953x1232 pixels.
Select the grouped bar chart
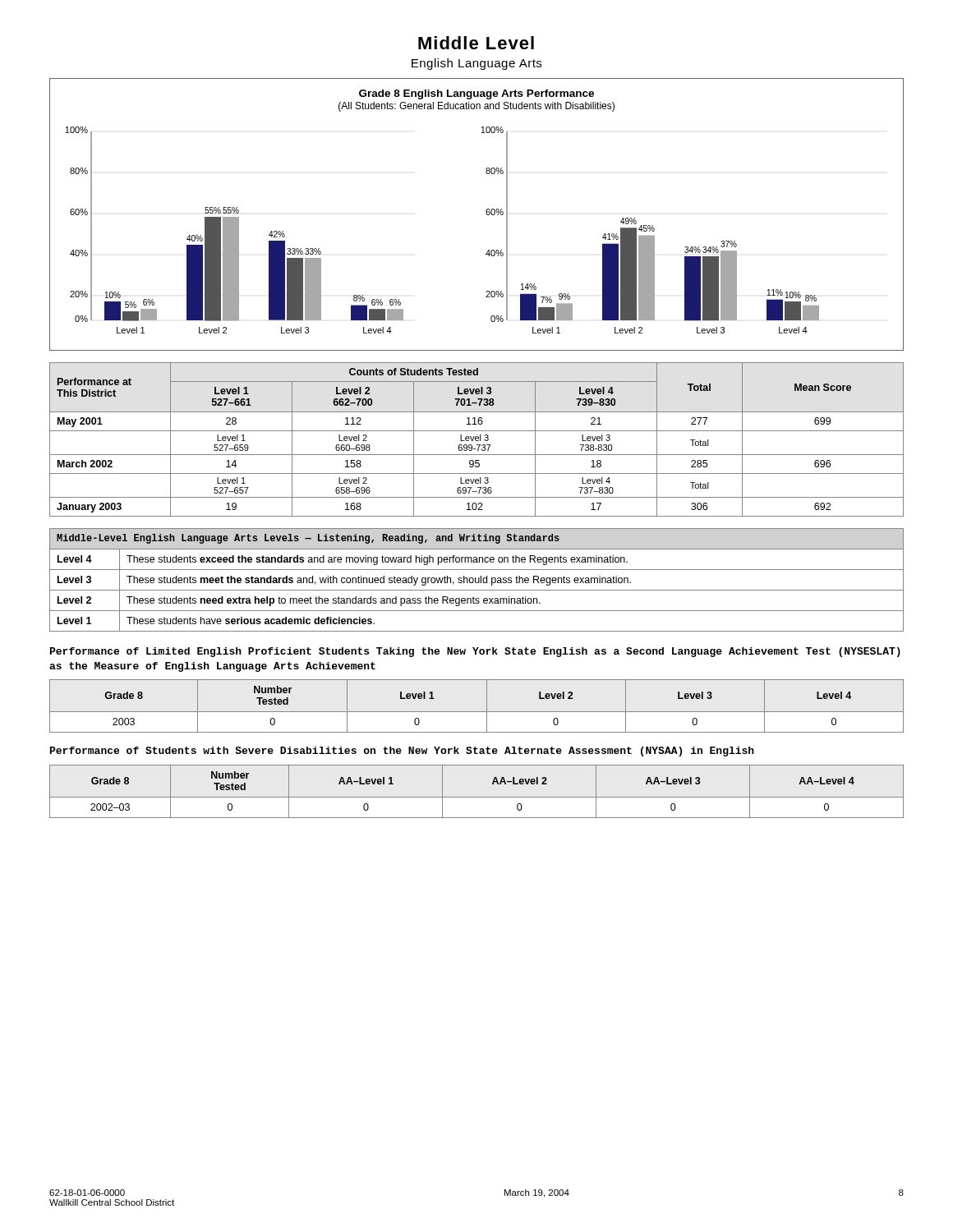[476, 214]
